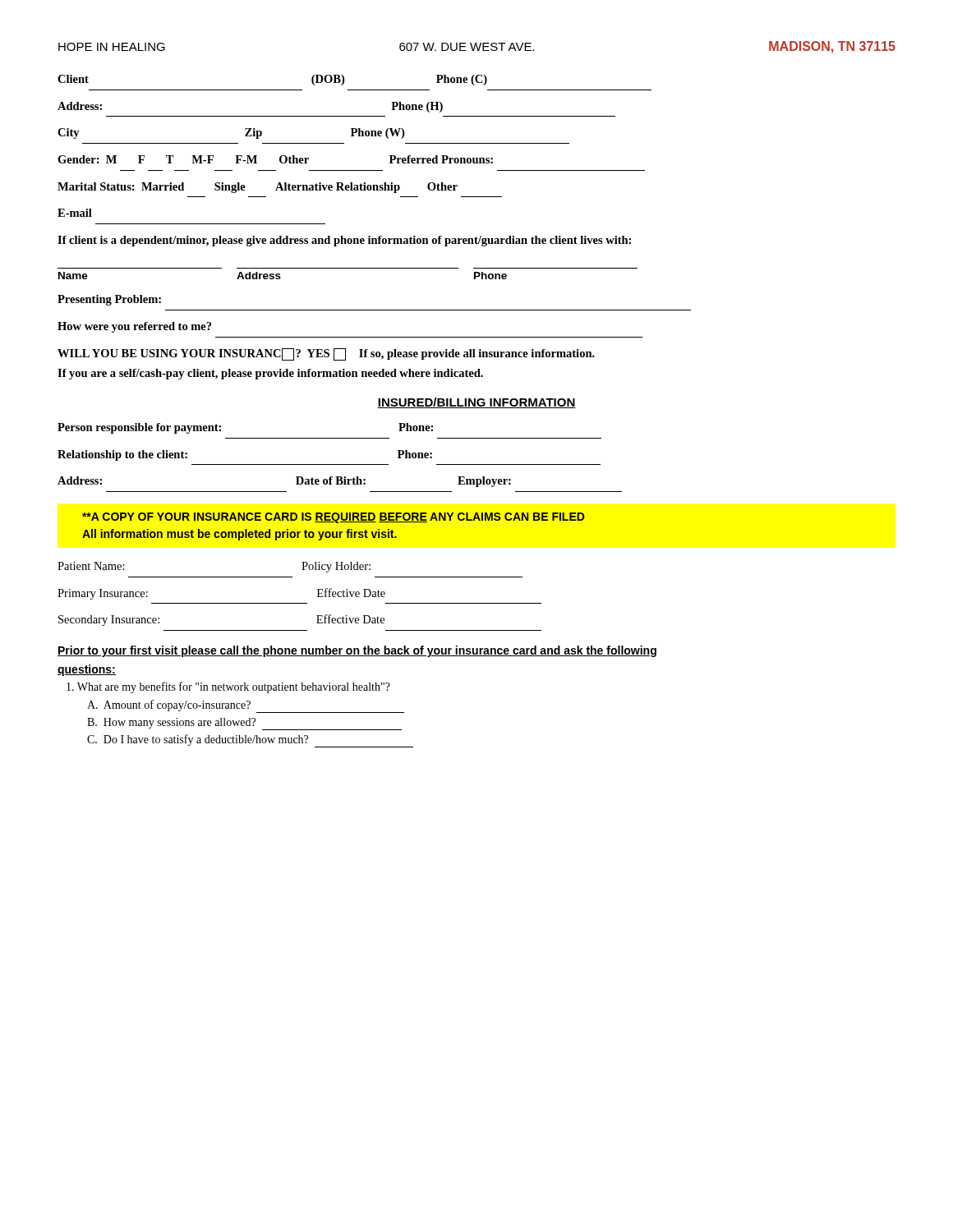This screenshot has width=953, height=1232.
Task: Click on the text block that says "If client is a"
Action: (345, 240)
